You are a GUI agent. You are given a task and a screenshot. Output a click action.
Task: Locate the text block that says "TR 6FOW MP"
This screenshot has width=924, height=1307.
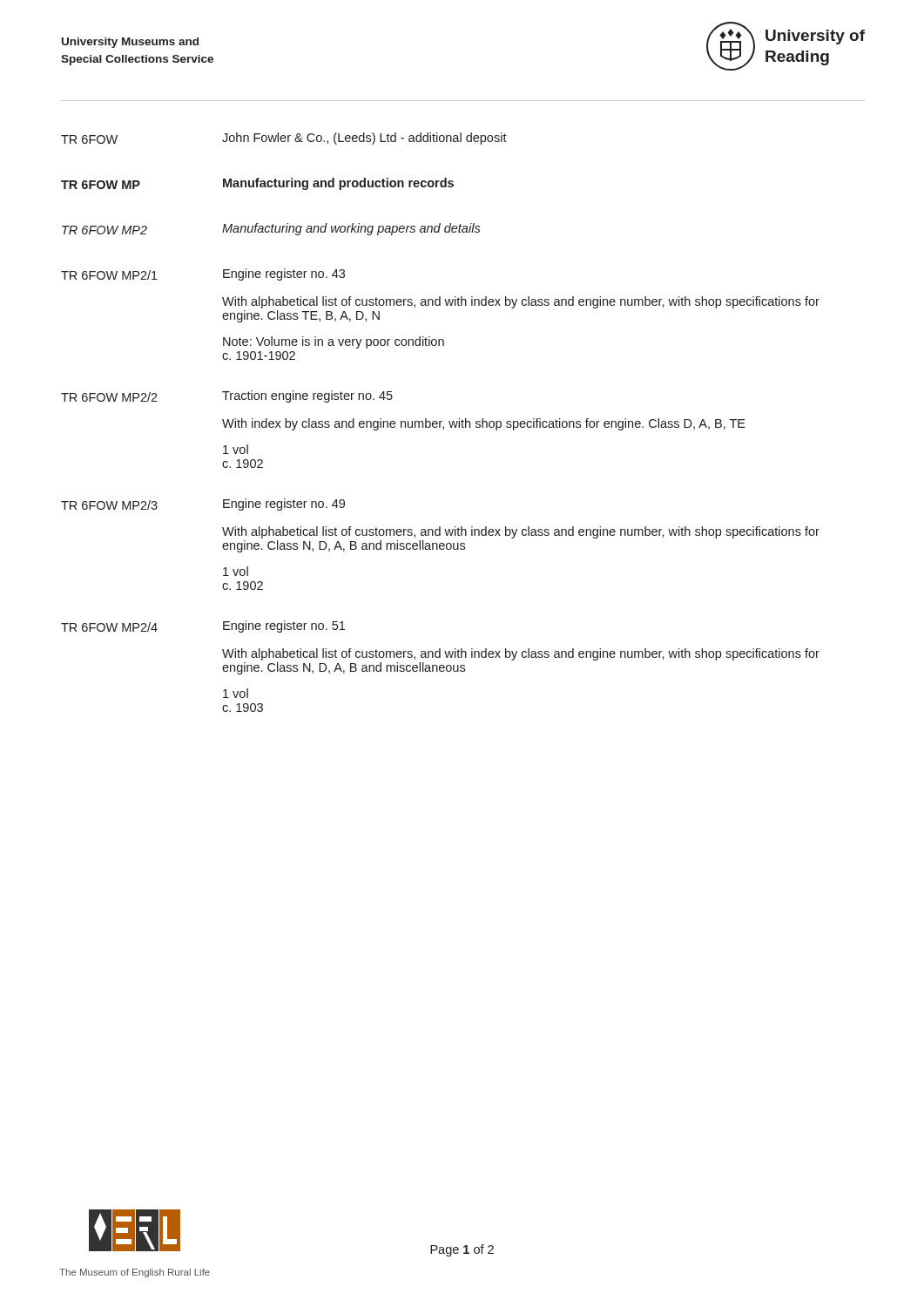[x=462, y=184]
